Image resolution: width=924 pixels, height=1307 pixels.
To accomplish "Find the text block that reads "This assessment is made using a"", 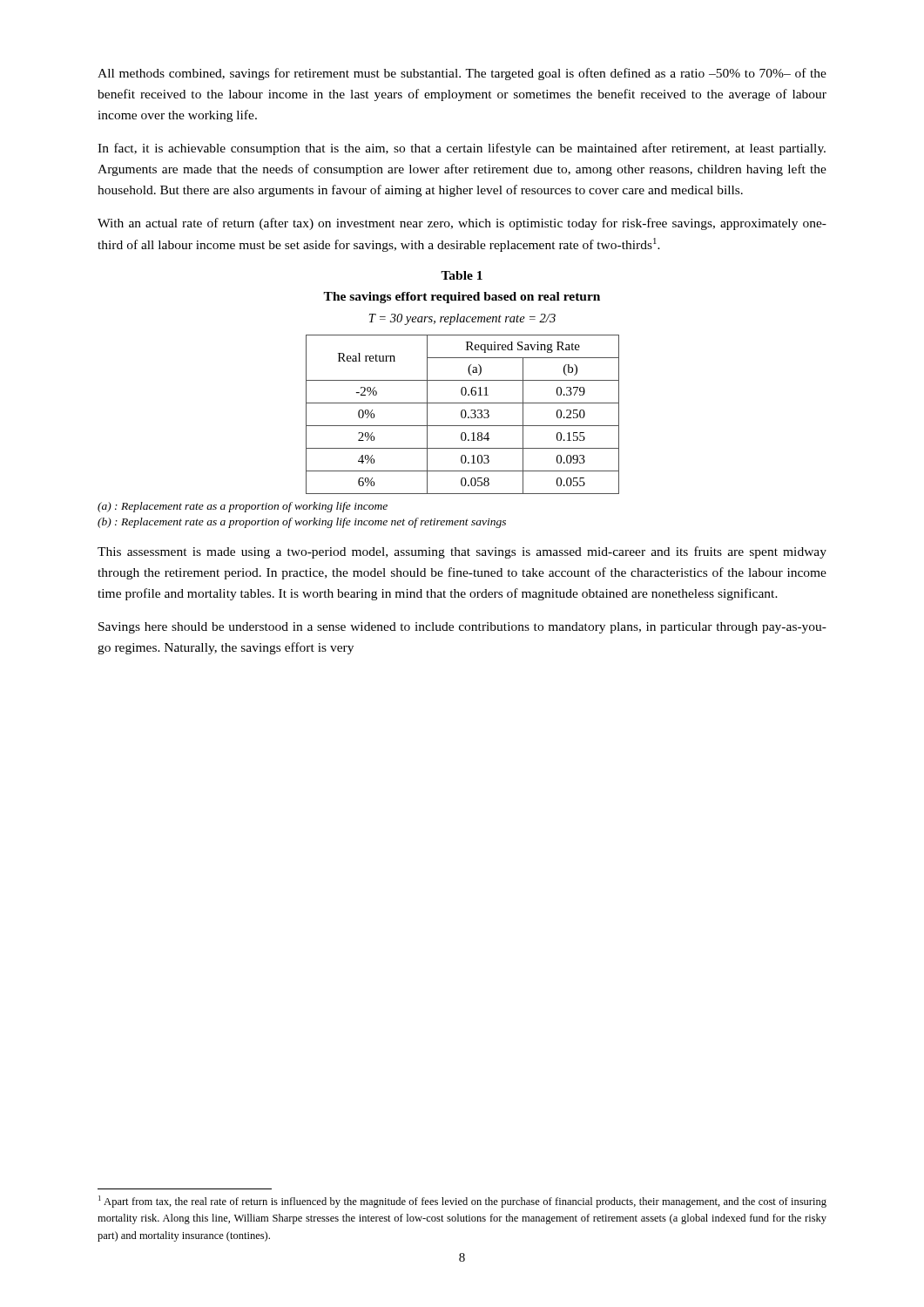I will pyautogui.click(x=462, y=573).
